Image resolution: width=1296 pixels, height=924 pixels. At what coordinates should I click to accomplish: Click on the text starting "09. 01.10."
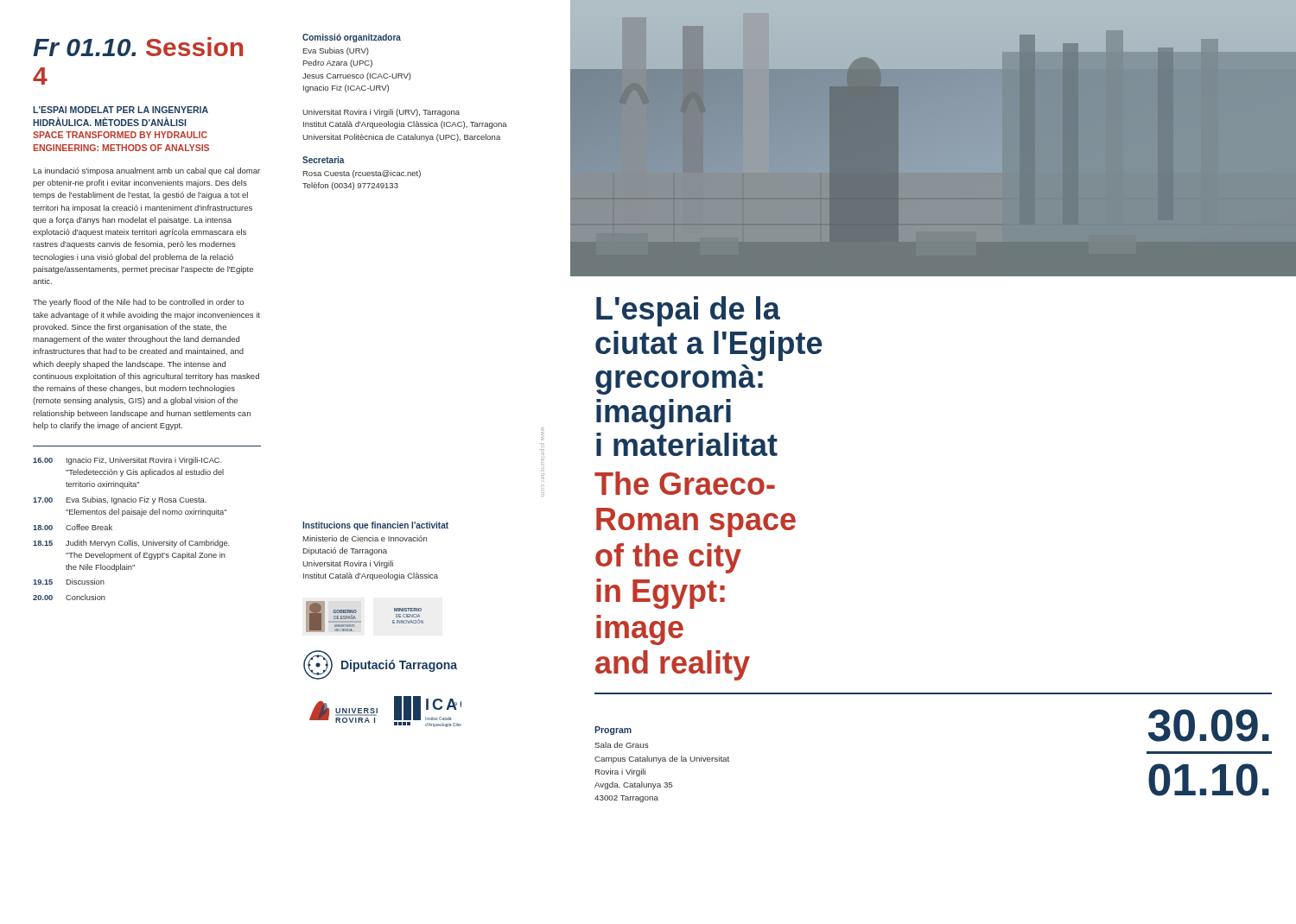coord(1209,754)
